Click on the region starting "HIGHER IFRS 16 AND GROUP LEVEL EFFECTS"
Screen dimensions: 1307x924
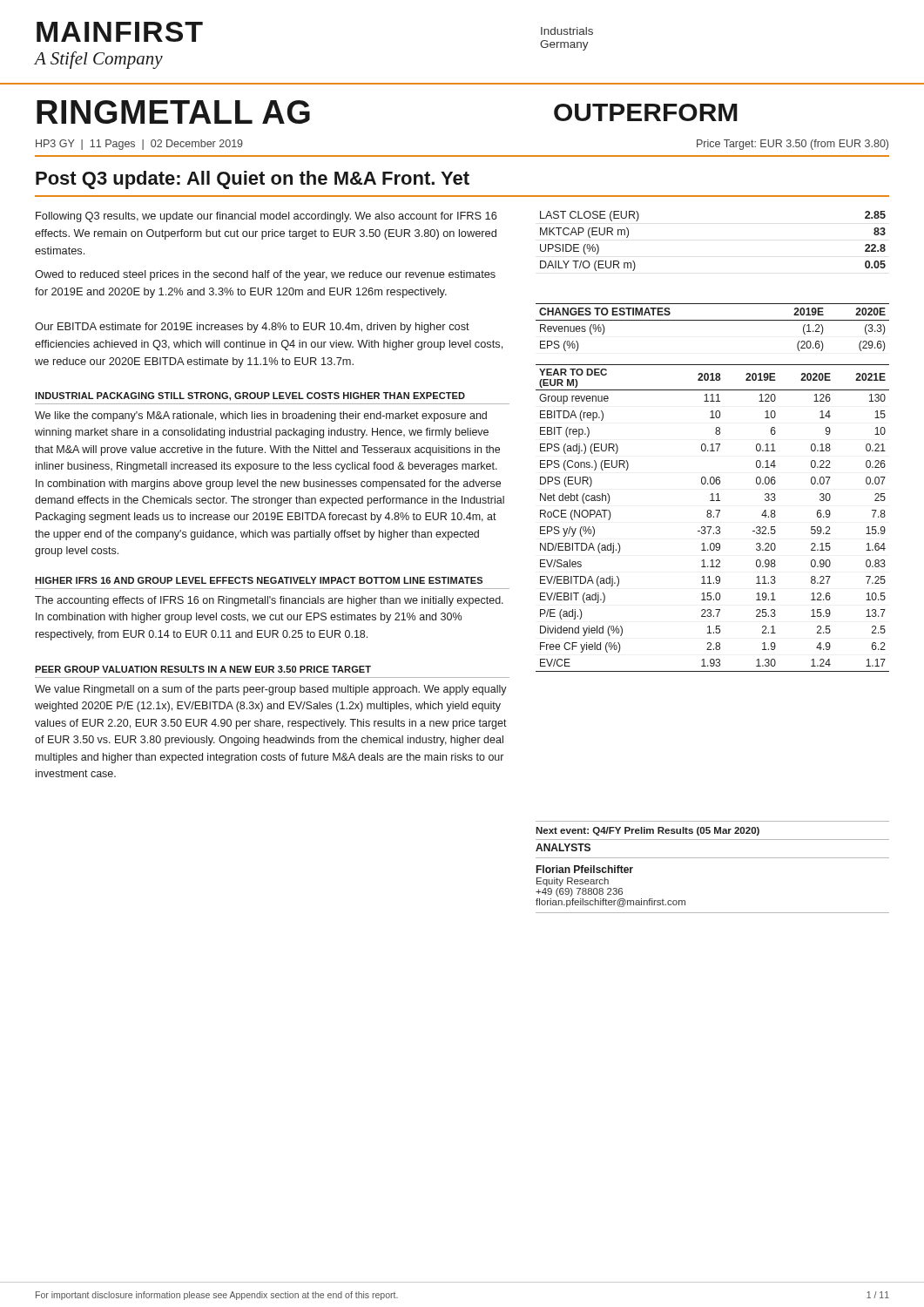click(x=259, y=580)
